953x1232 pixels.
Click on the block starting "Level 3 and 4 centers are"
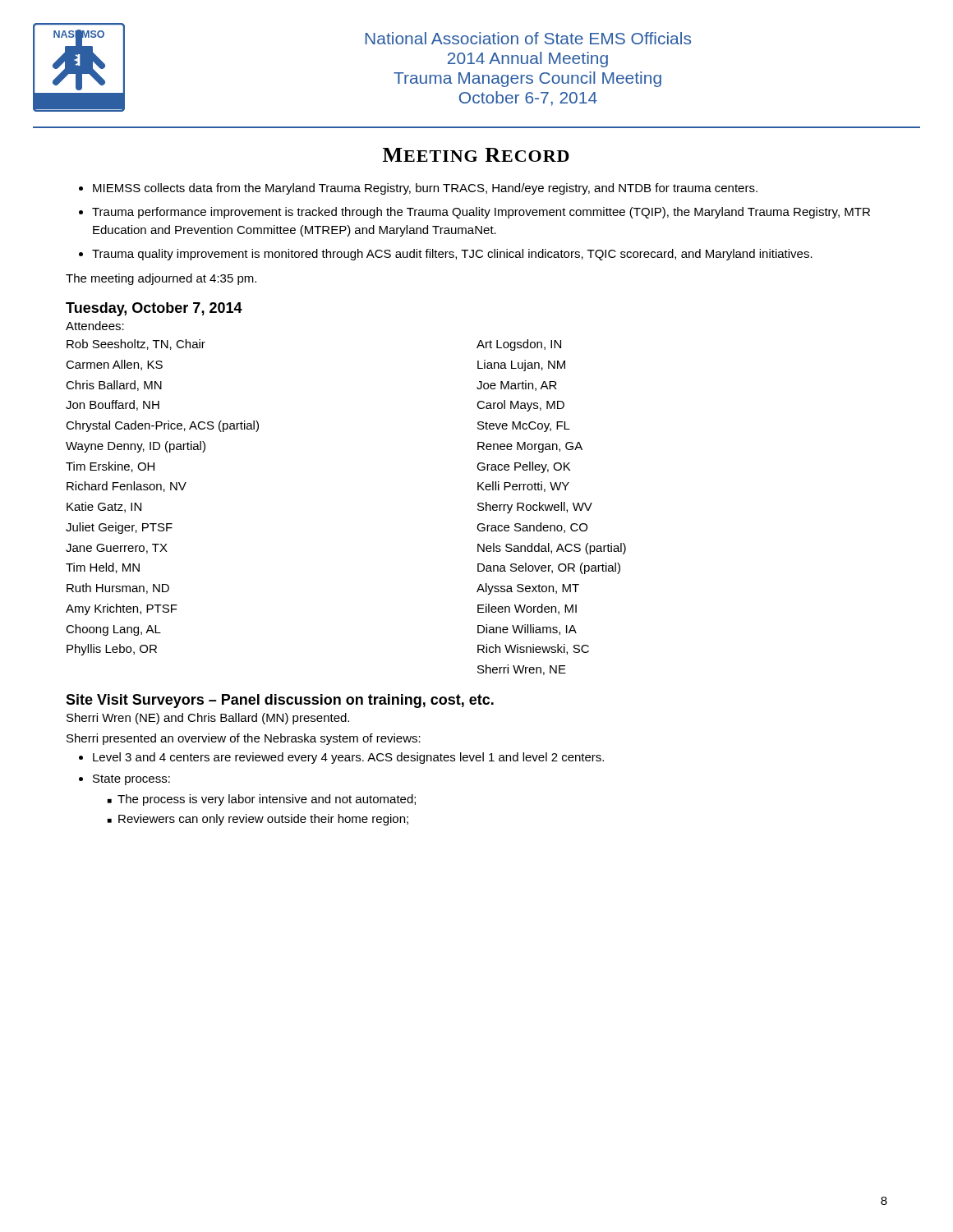coord(349,757)
